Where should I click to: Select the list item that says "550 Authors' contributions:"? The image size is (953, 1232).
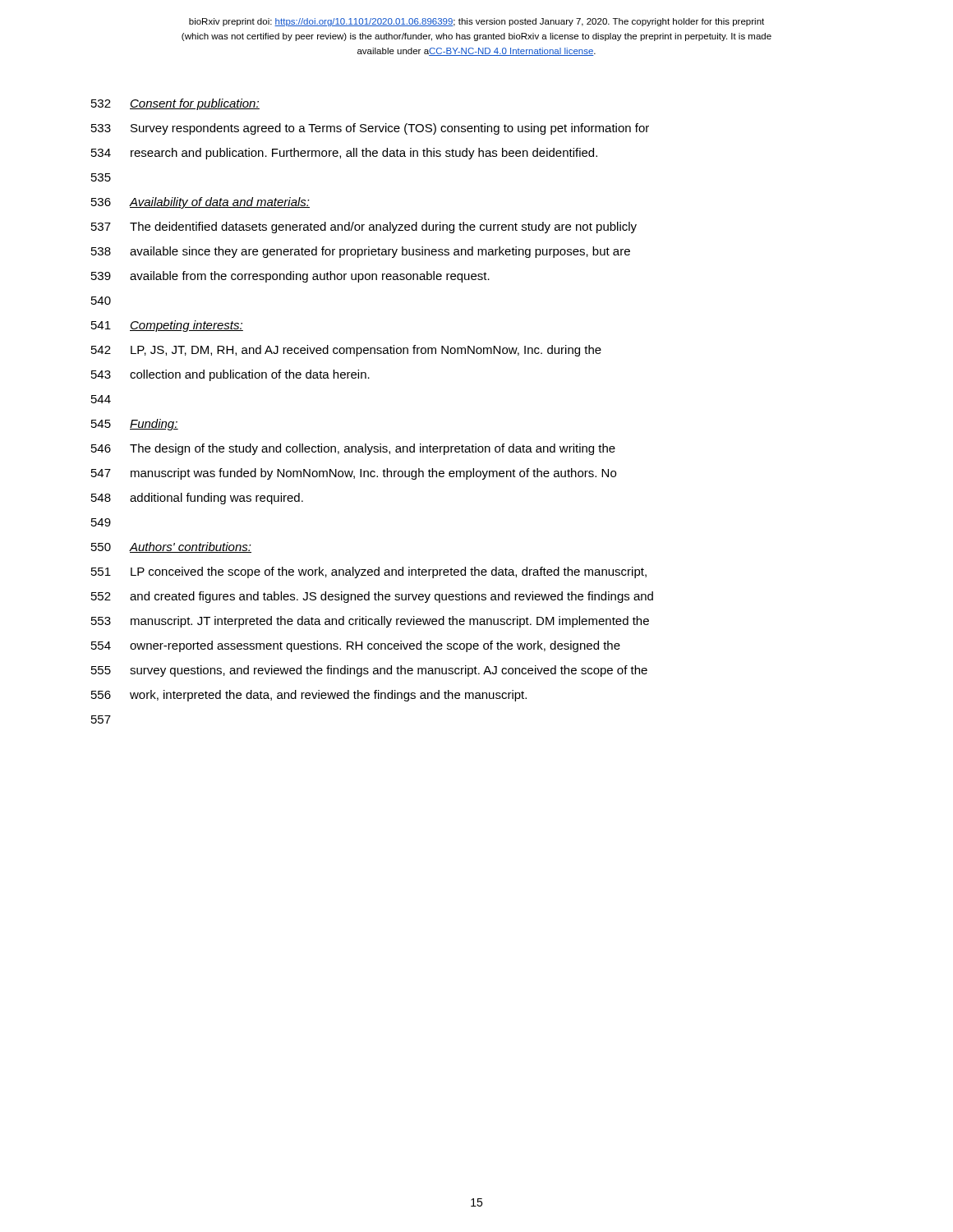(171, 547)
